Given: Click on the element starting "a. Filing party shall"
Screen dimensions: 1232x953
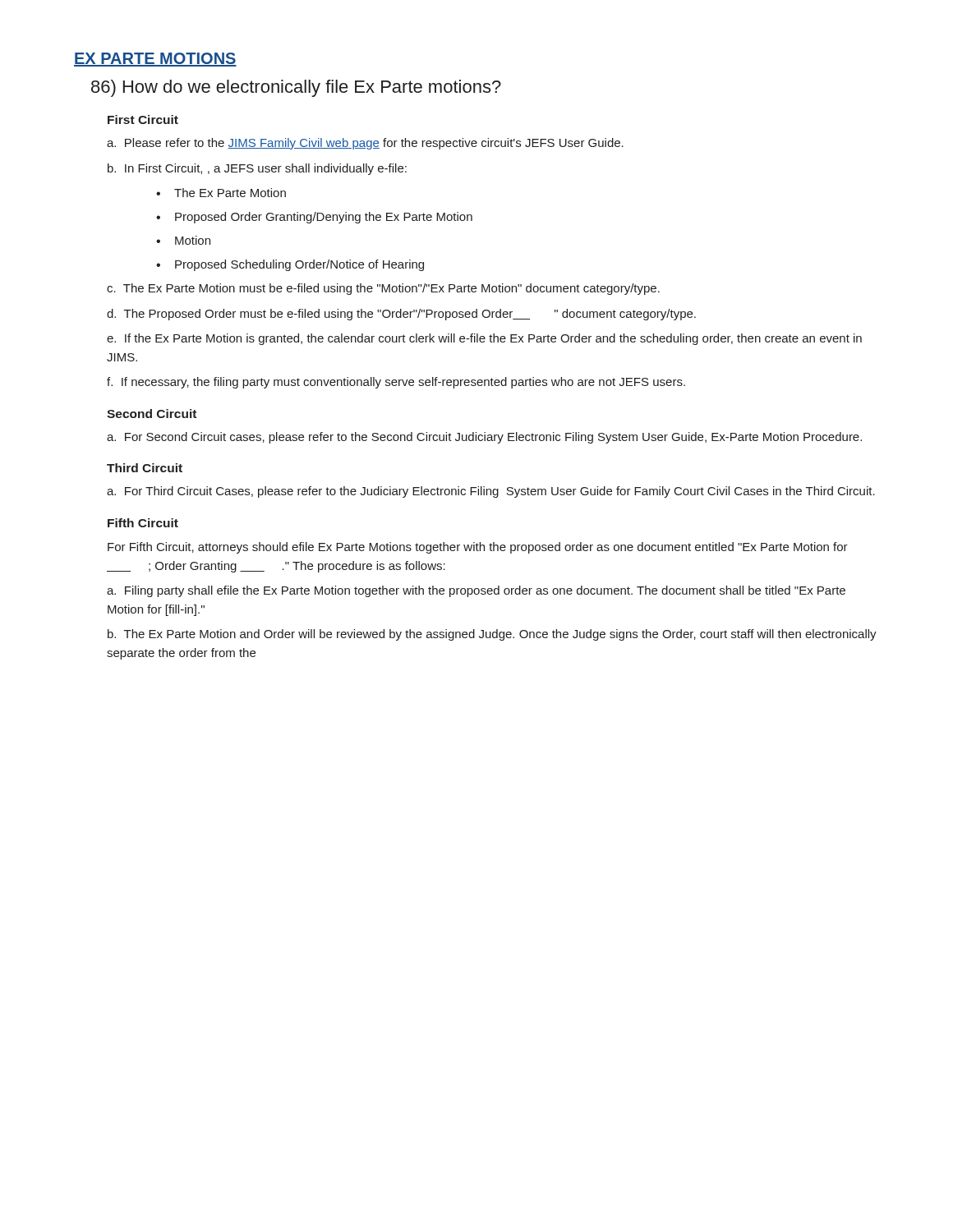Looking at the screenshot, I should (476, 599).
